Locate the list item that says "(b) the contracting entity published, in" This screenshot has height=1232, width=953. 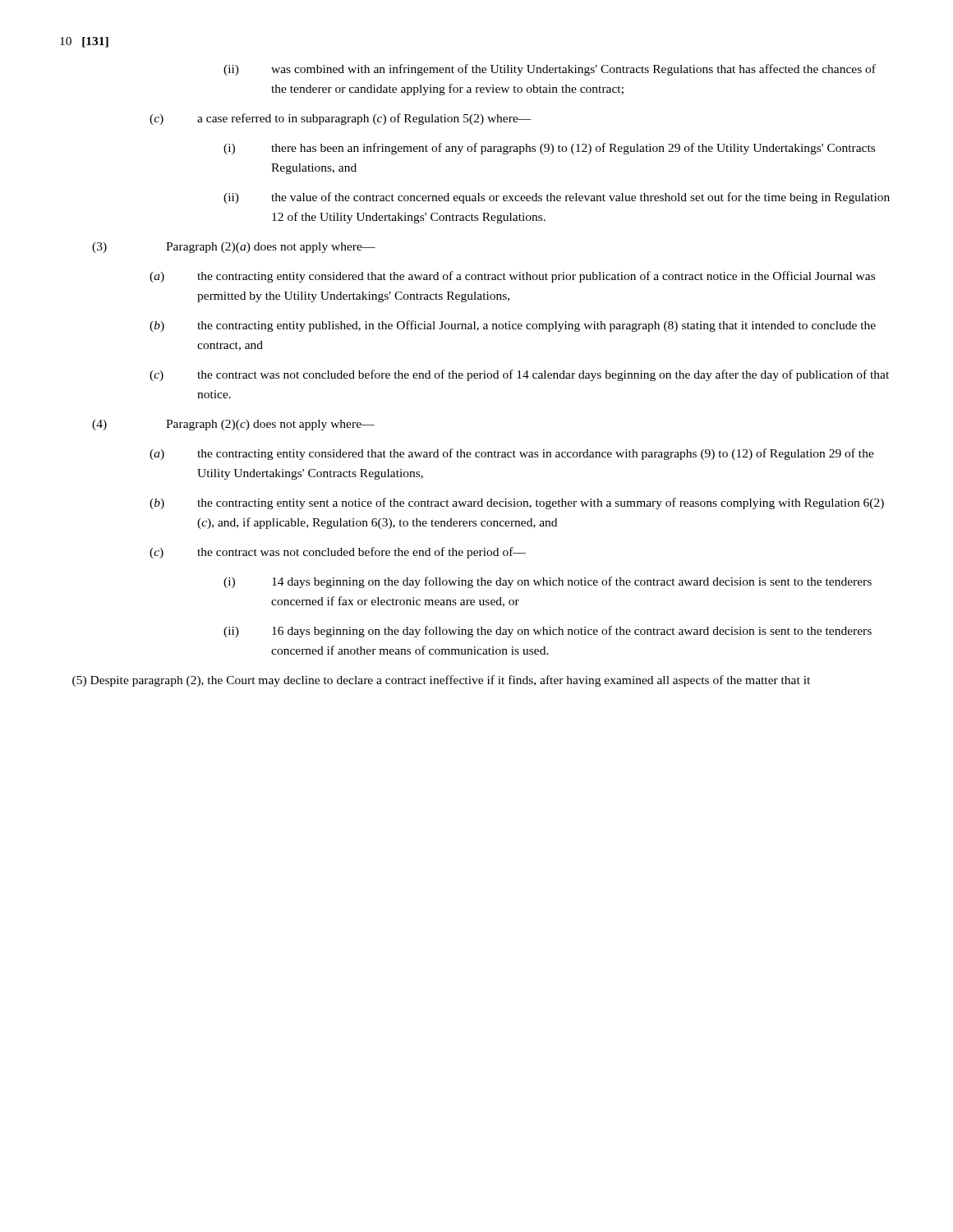coord(522,335)
